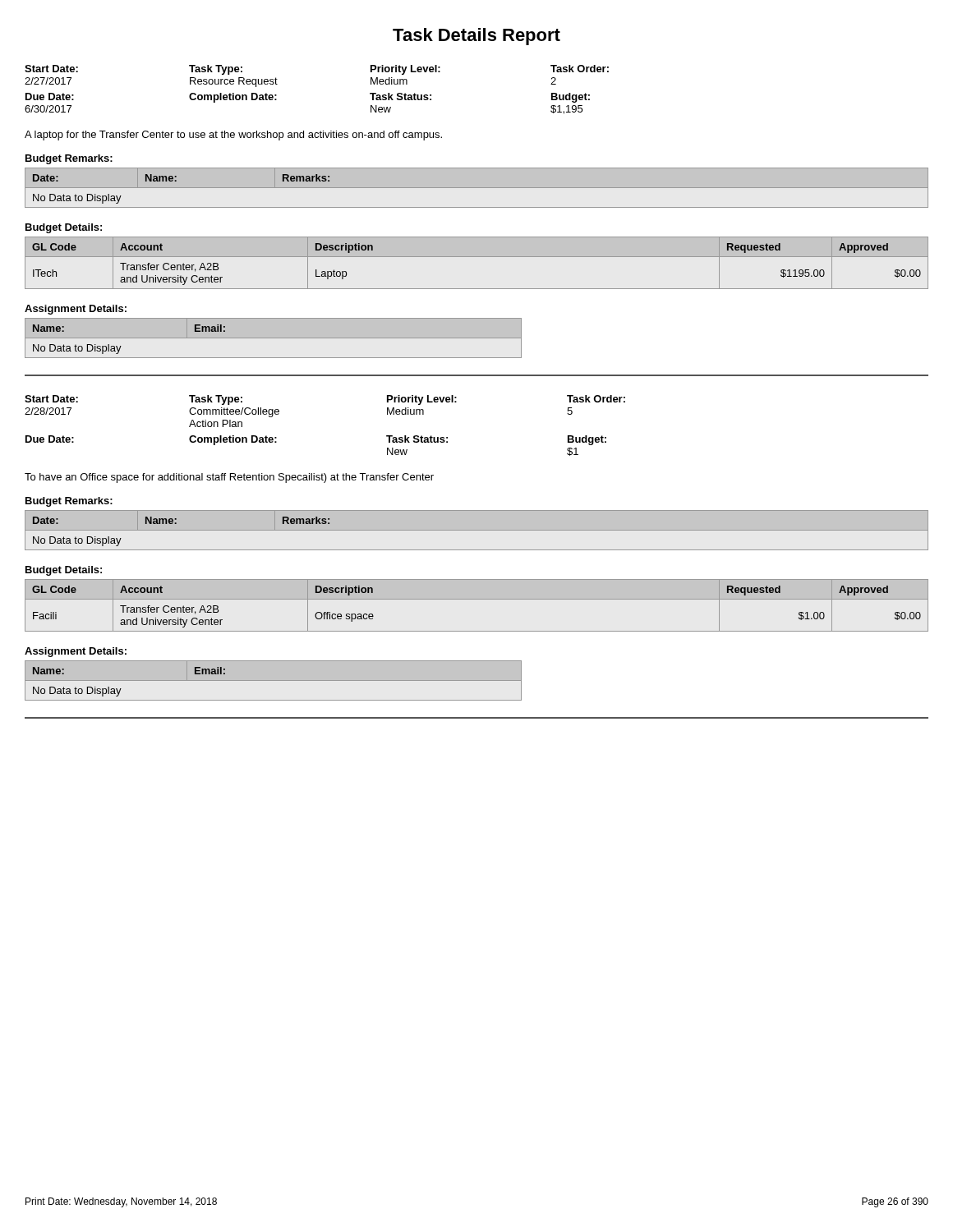Locate the block of text that opens with "A laptop for the Transfer"
The width and height of the screenshot is (953, 1232).
click(x=234, y=134)
